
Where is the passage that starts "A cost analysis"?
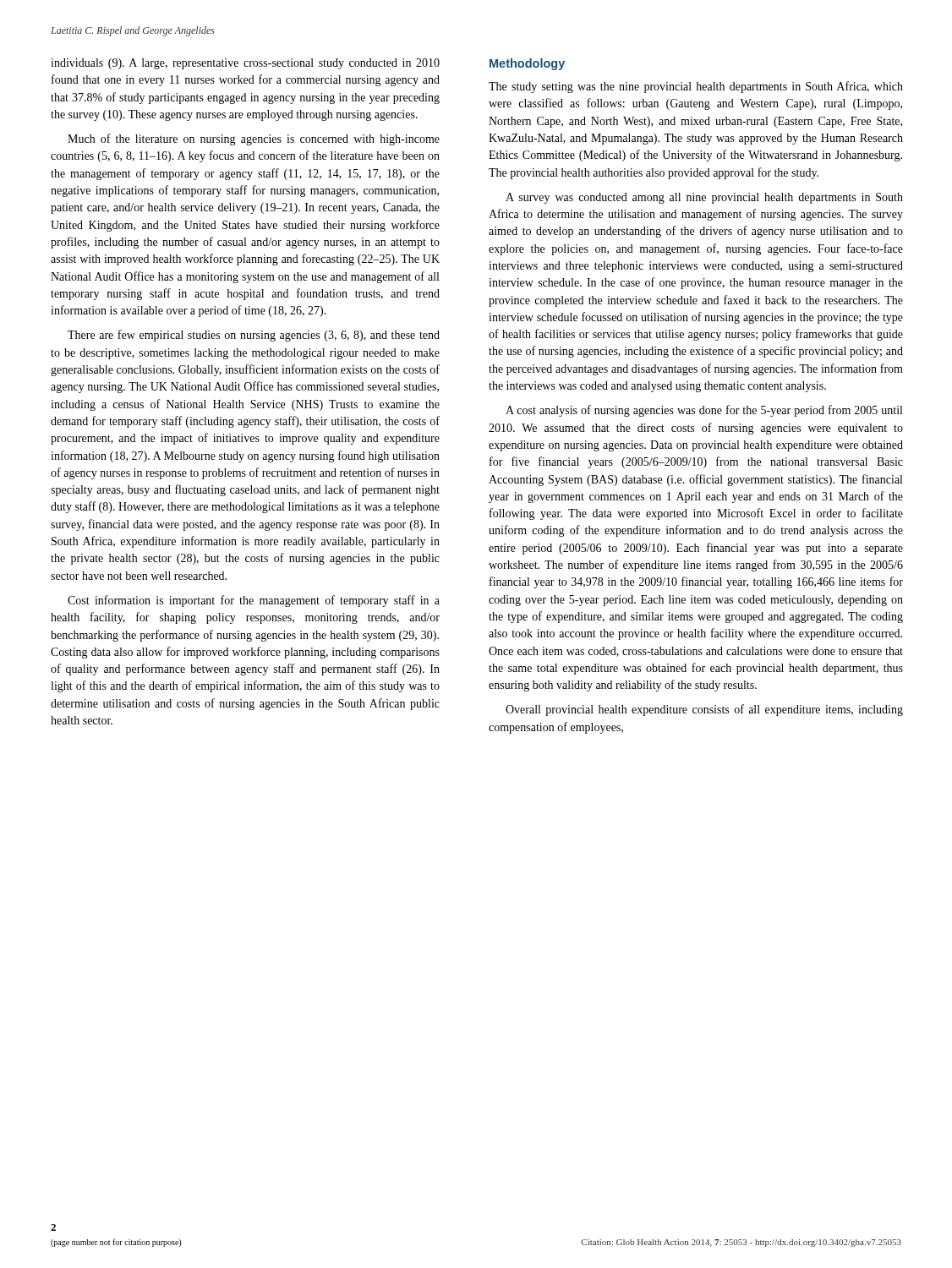(x=696, y=549)
